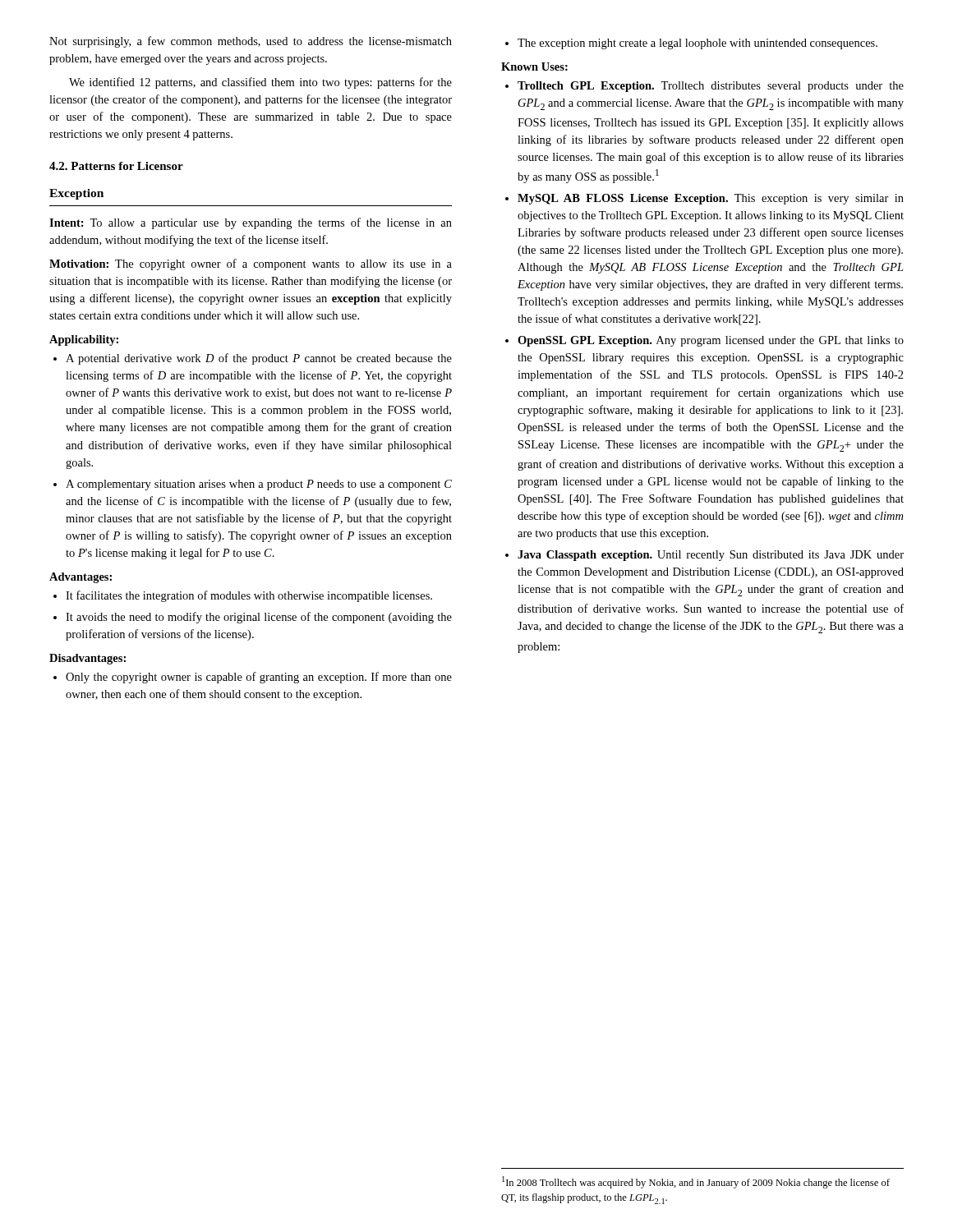Locate the block of text that opens with "Trolltech GPL Exception. Trolltech distributes several"
Image resolution: width=953 pixels, height=1232 pixels.
click(702, 366)
